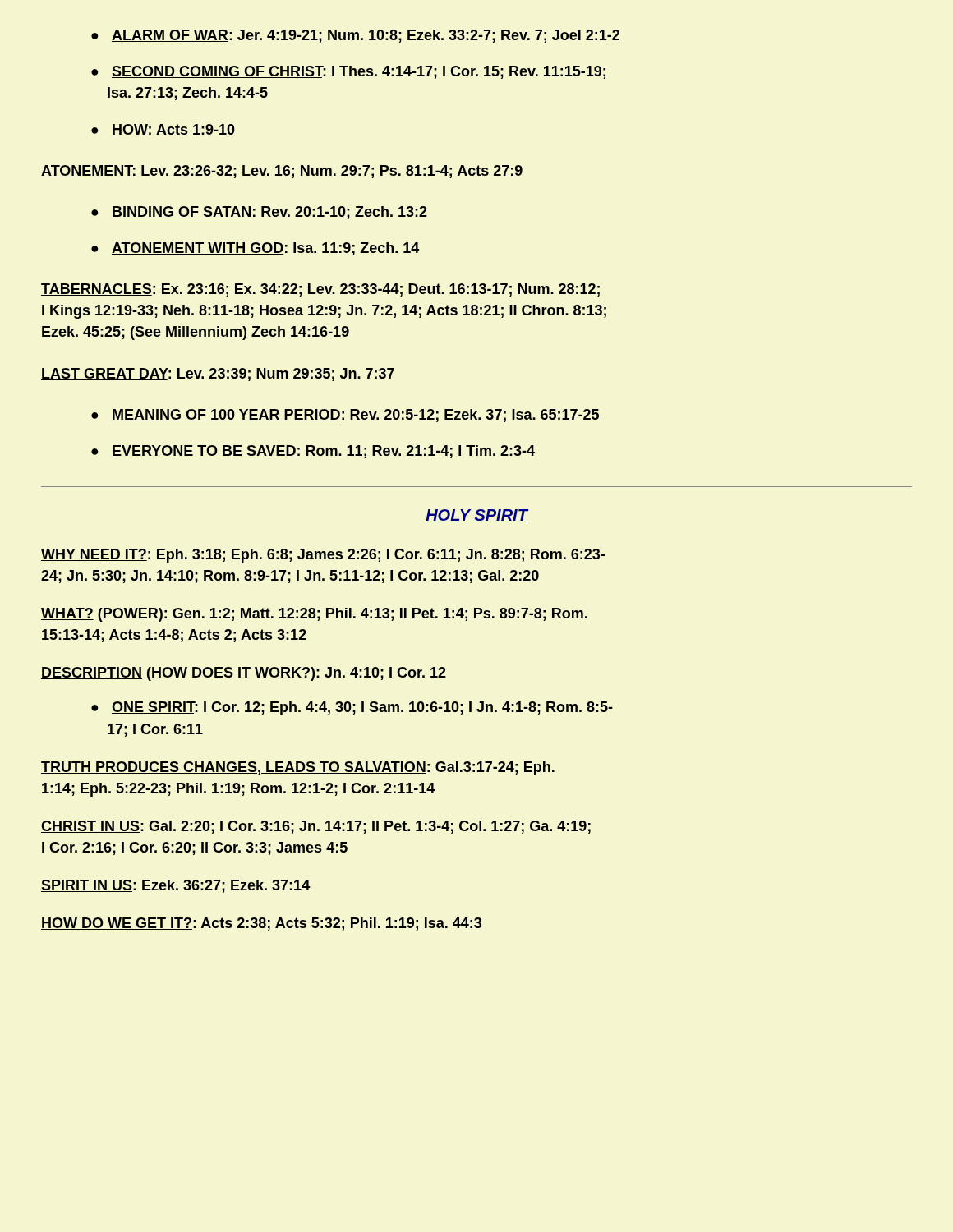Where is the passage that starts "LAST GREAT DAY:"?
This screenshot has width=953, height=1232.
pos(218,373)
